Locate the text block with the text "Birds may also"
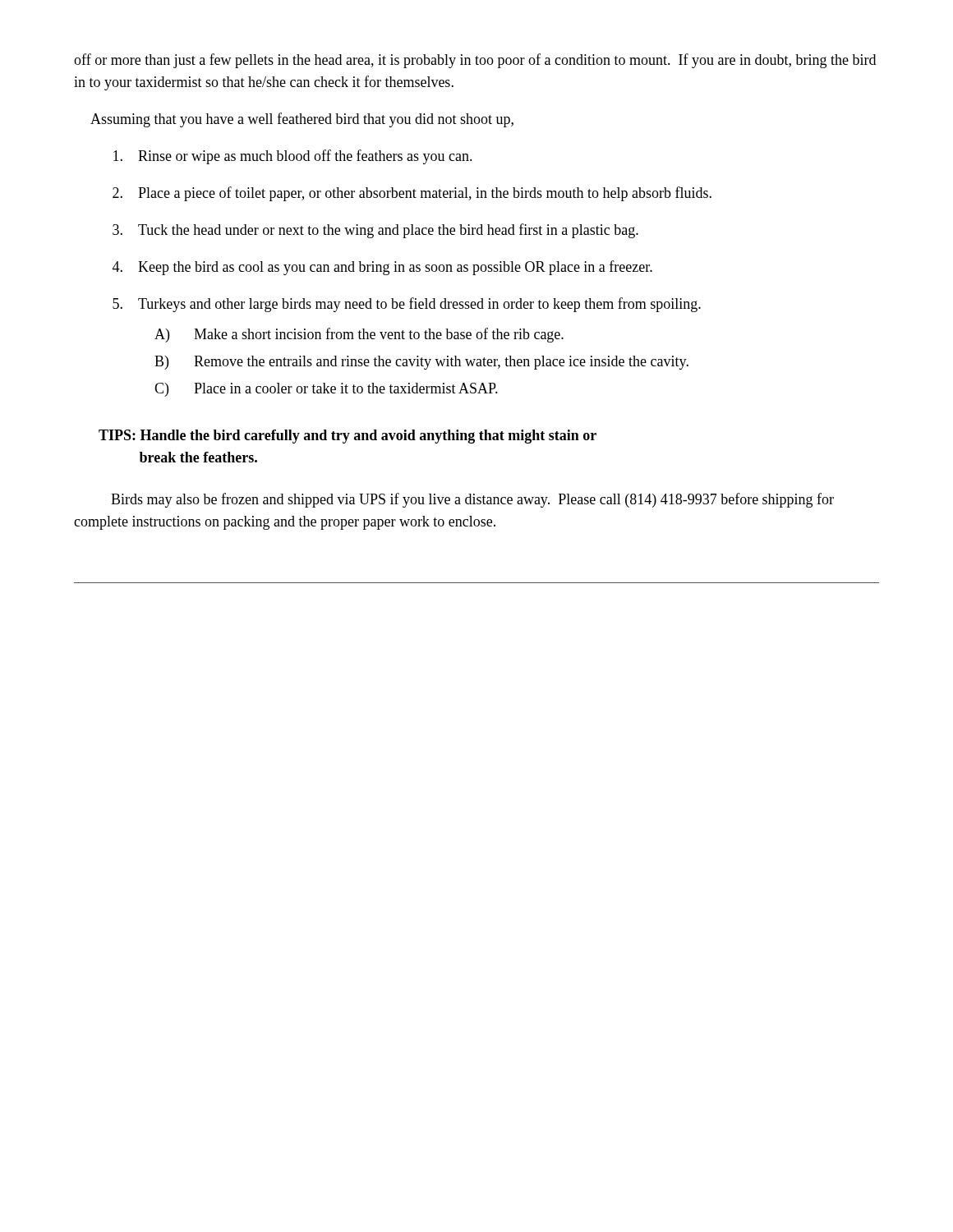The height and width of the screenshot is (1232, 953). [x=454, y=510]
